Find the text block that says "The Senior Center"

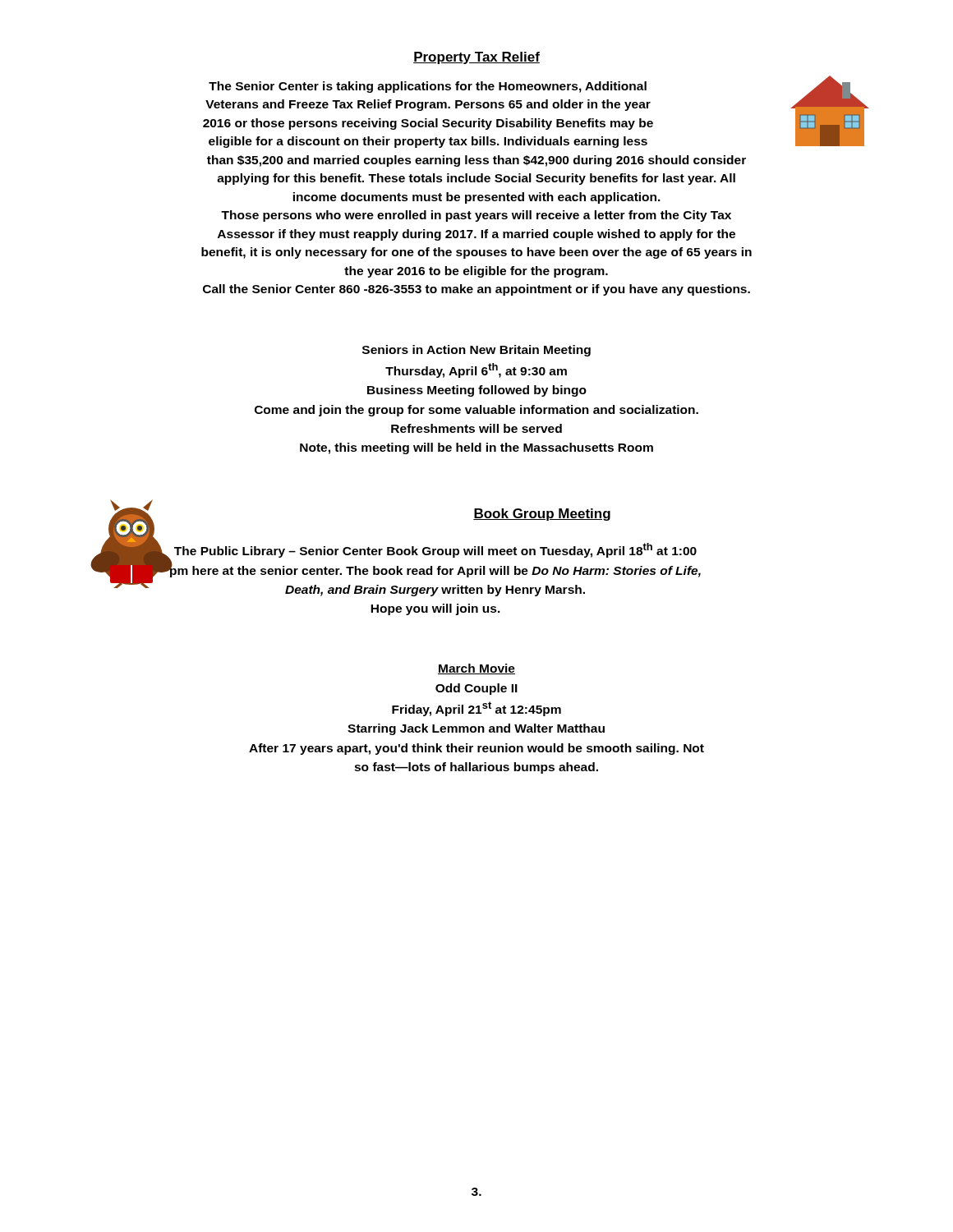tap(476, 187)
